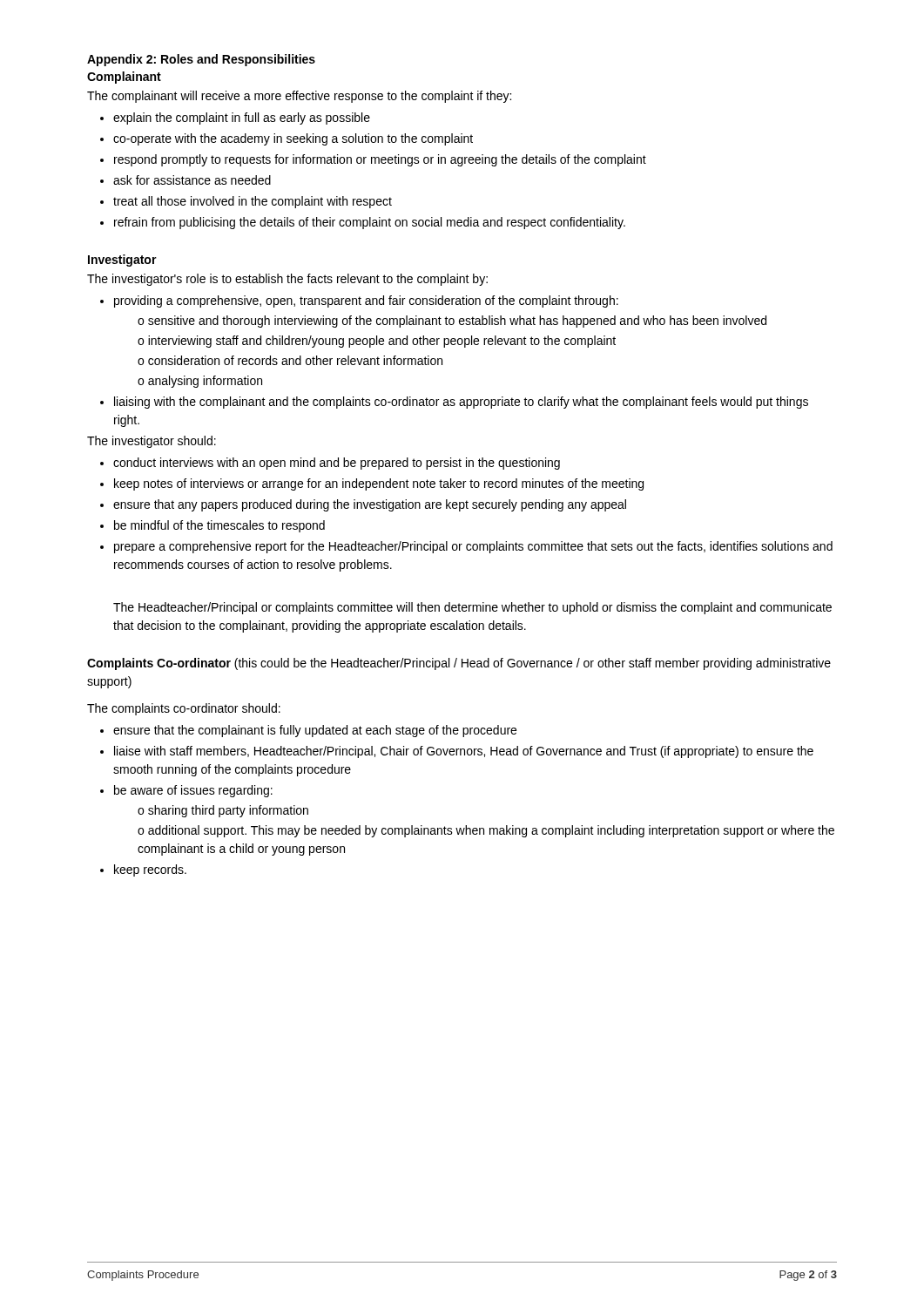Viewport: 924px width, 1307px height.
Task: Point to the block beginning "ask for assistance"
Action: [192, 180]
